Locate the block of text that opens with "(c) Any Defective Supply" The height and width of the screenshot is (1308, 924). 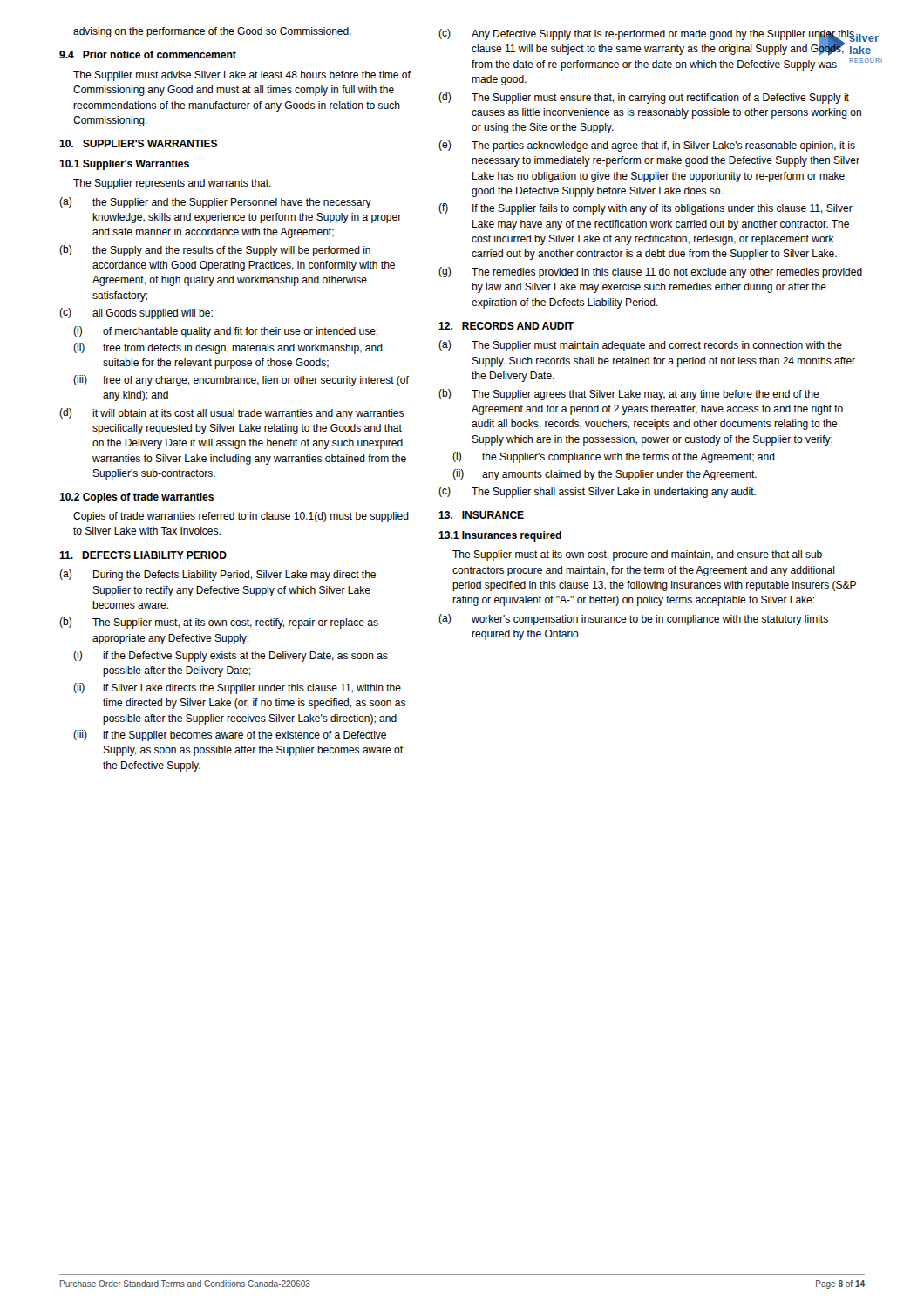652,57
